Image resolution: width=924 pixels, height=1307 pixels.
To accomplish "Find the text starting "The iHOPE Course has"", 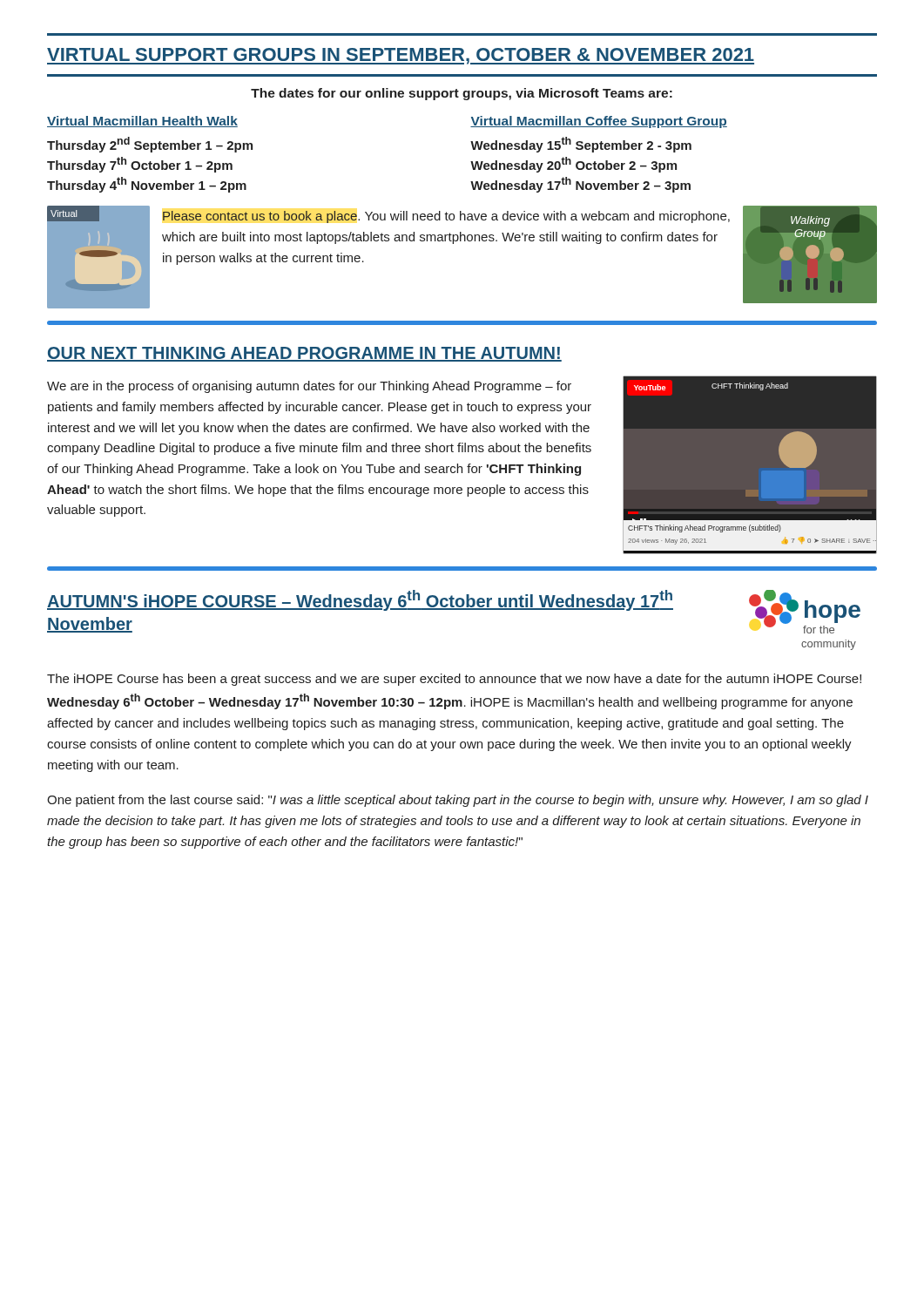I will tap(455, 722).
